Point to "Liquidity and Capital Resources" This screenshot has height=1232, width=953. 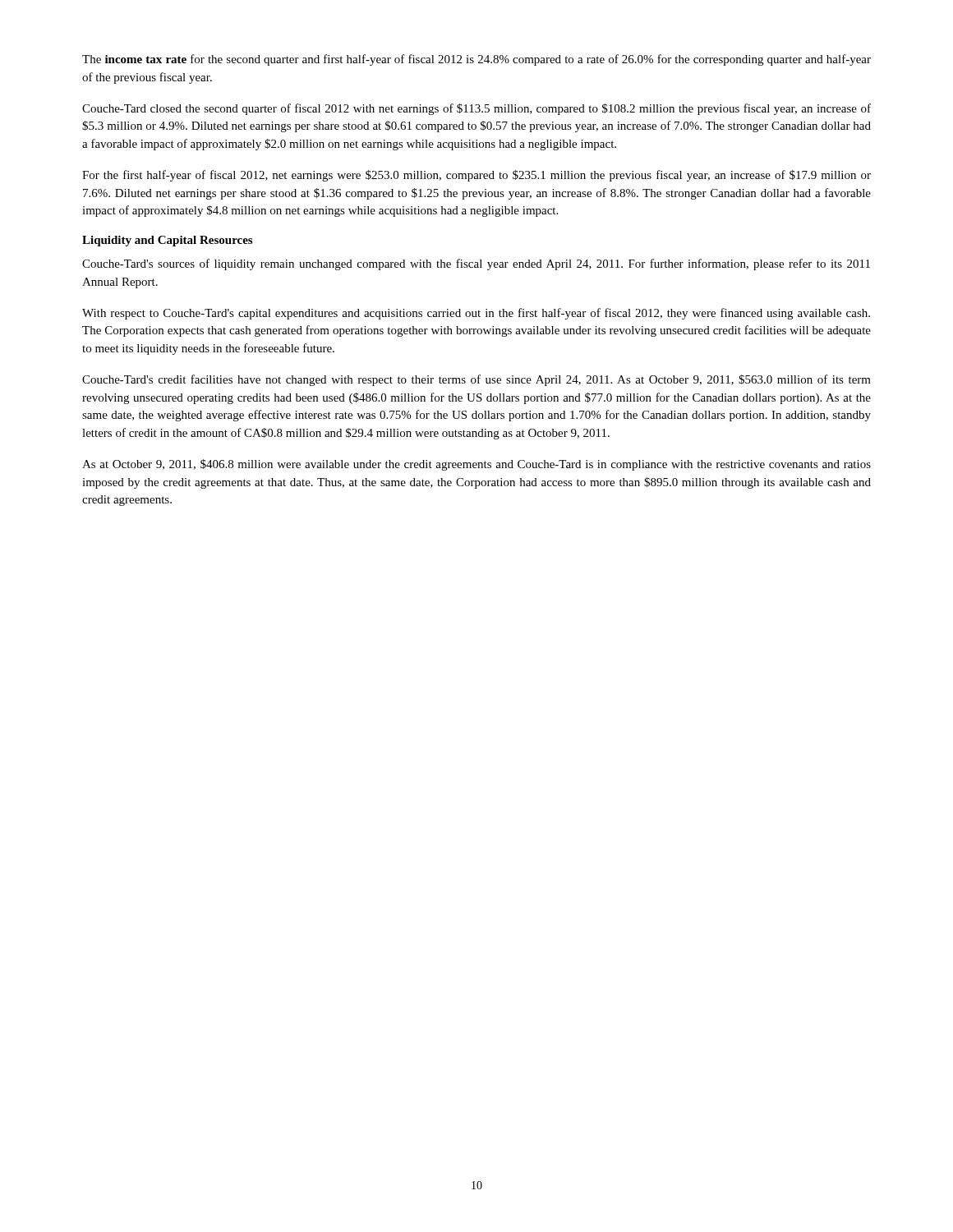(167, 240)
